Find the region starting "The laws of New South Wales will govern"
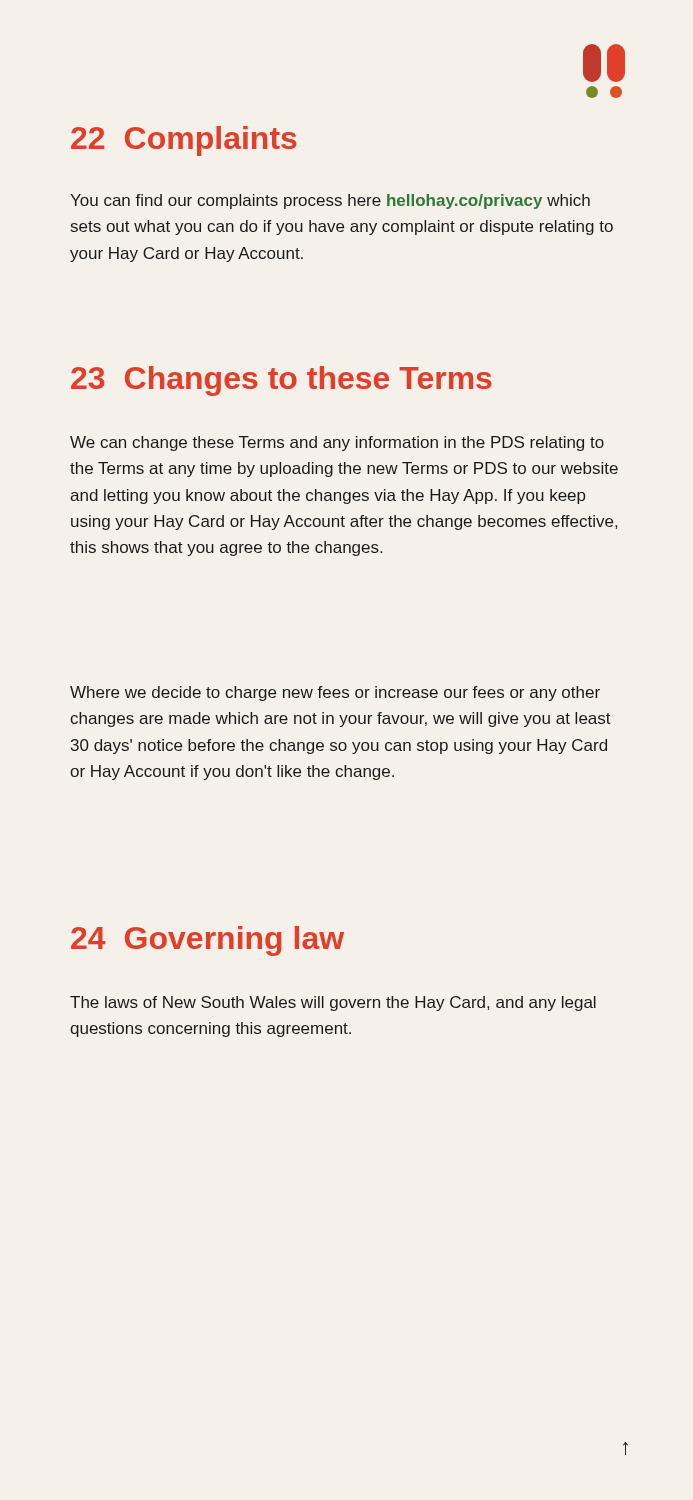693x1500 pixels. [x=346, y=1016]
